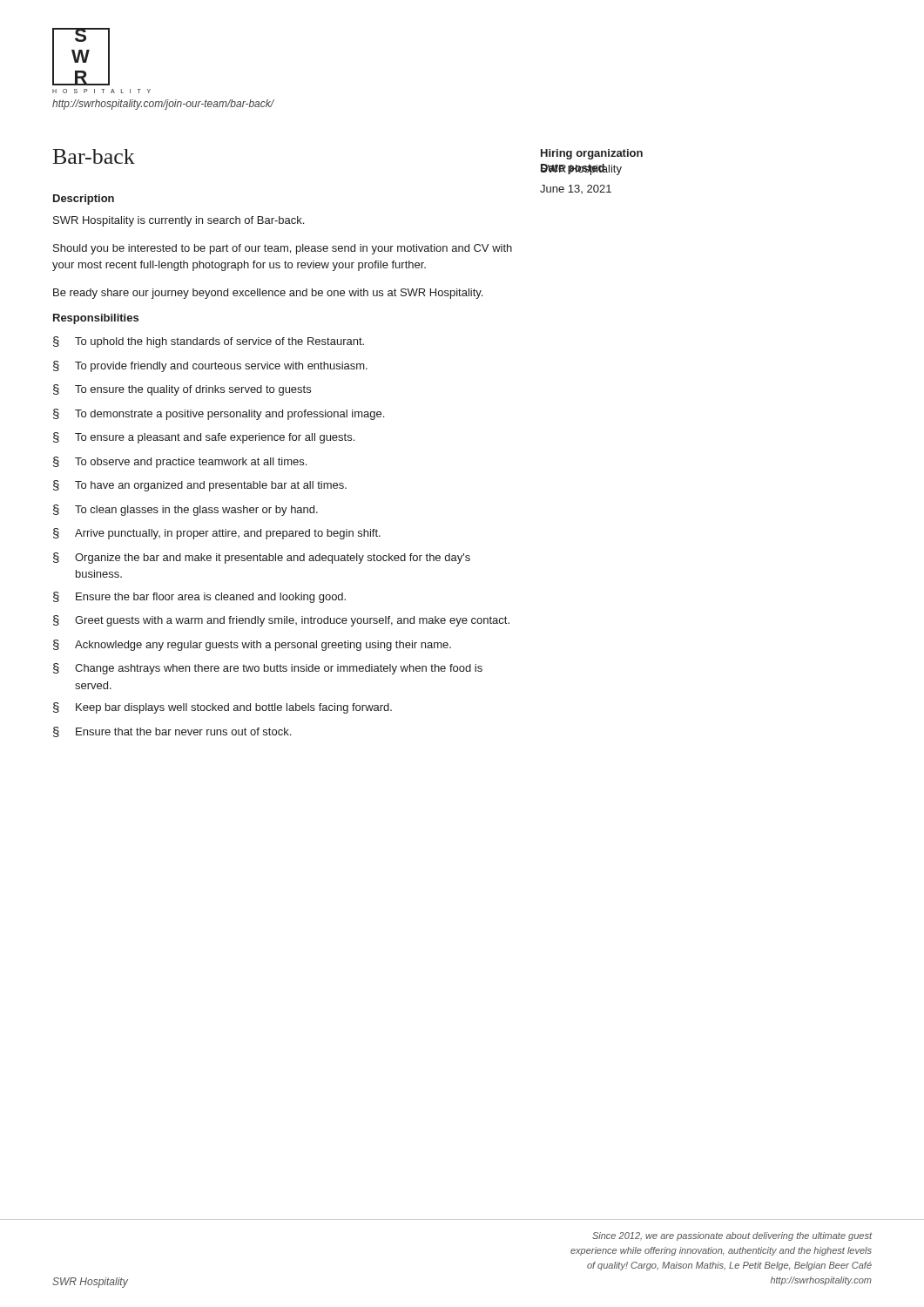Locate the list item that says "§ To clean"
924x1307 pixels.
tap(283, 510)
